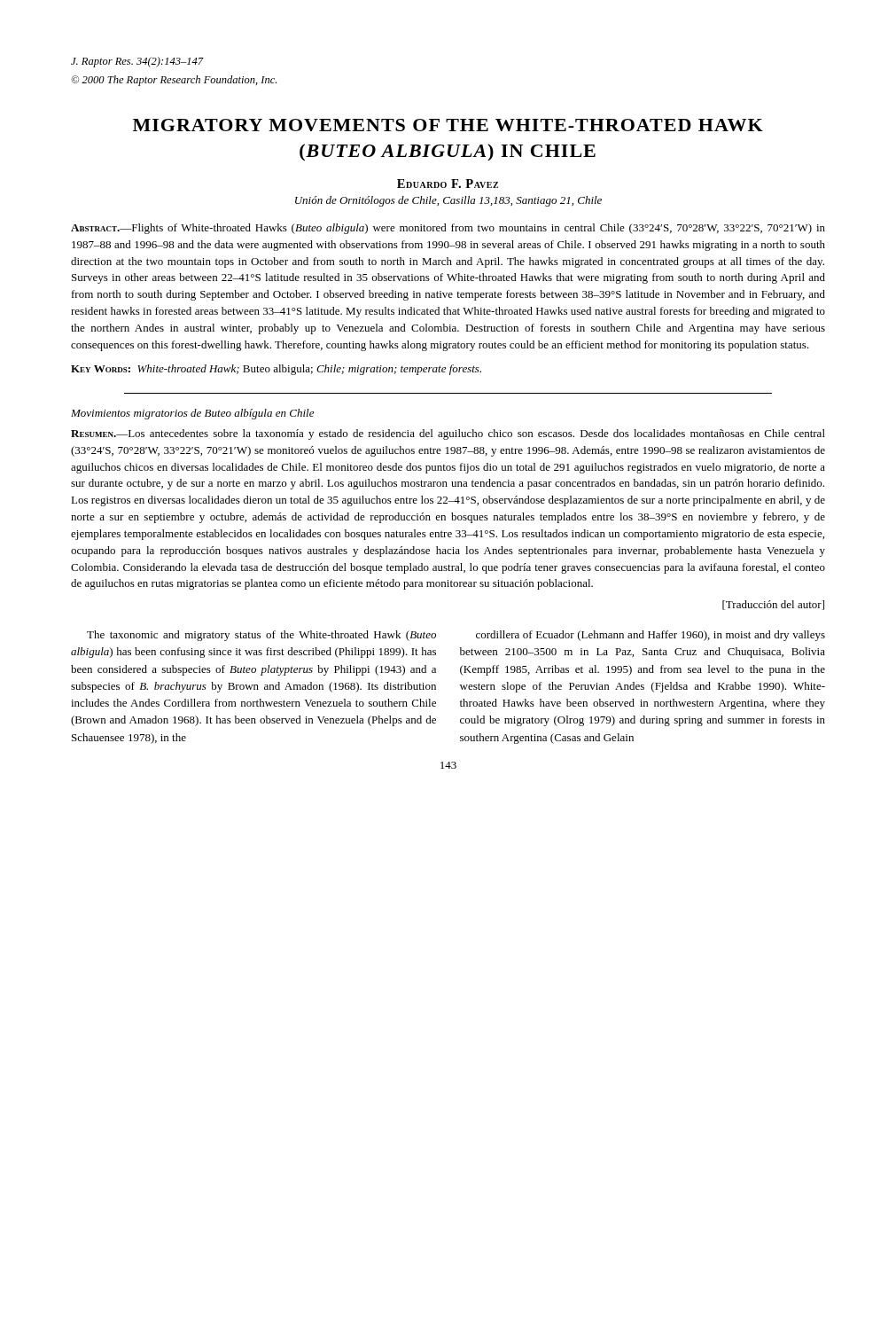This screenshot has width=896, height=1330.
Task: Find the text starting "Movimientos migratorios de"
Action: (x=193, y=413)
